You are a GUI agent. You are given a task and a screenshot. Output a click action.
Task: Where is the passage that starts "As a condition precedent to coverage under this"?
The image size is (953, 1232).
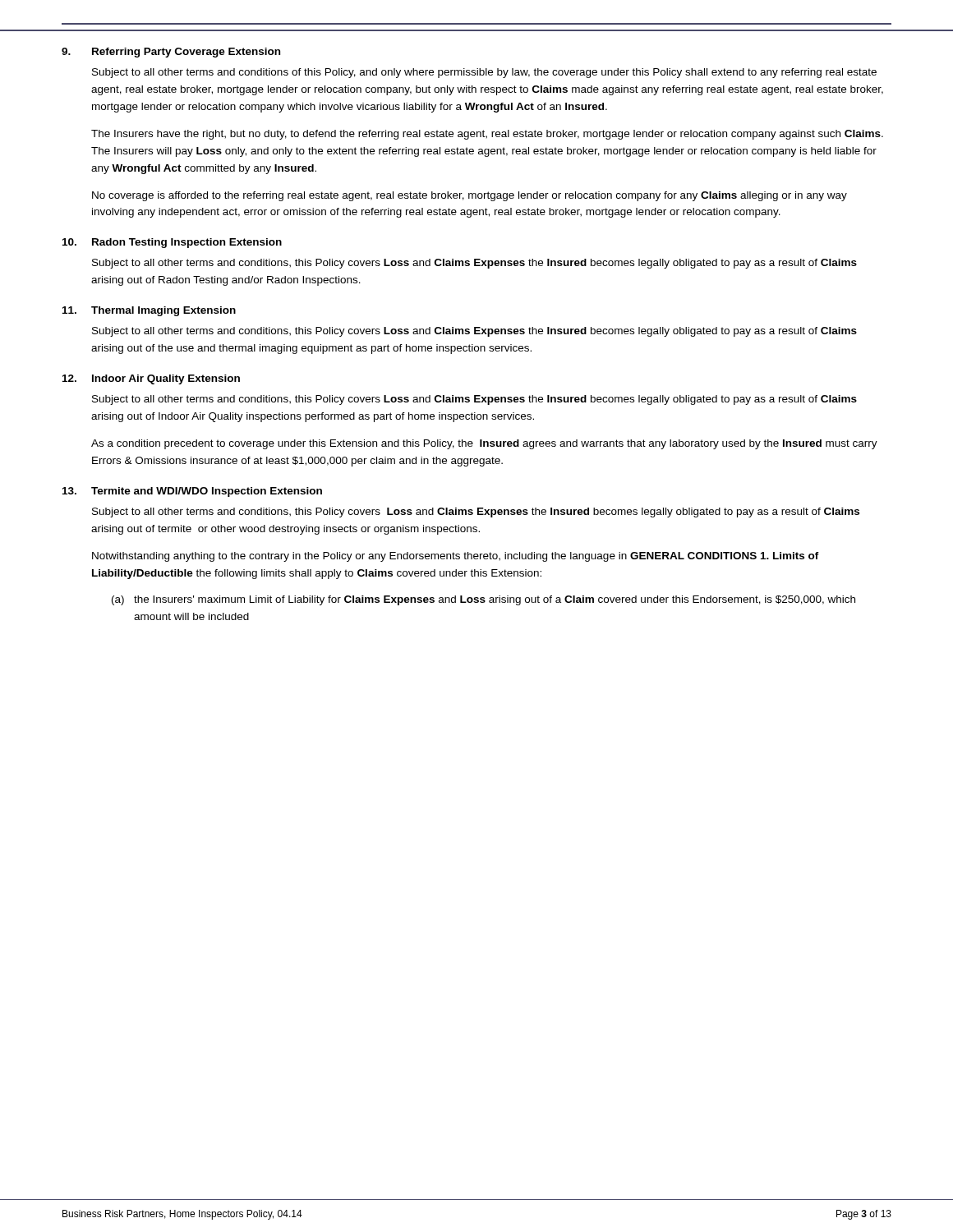coord(484,452)
